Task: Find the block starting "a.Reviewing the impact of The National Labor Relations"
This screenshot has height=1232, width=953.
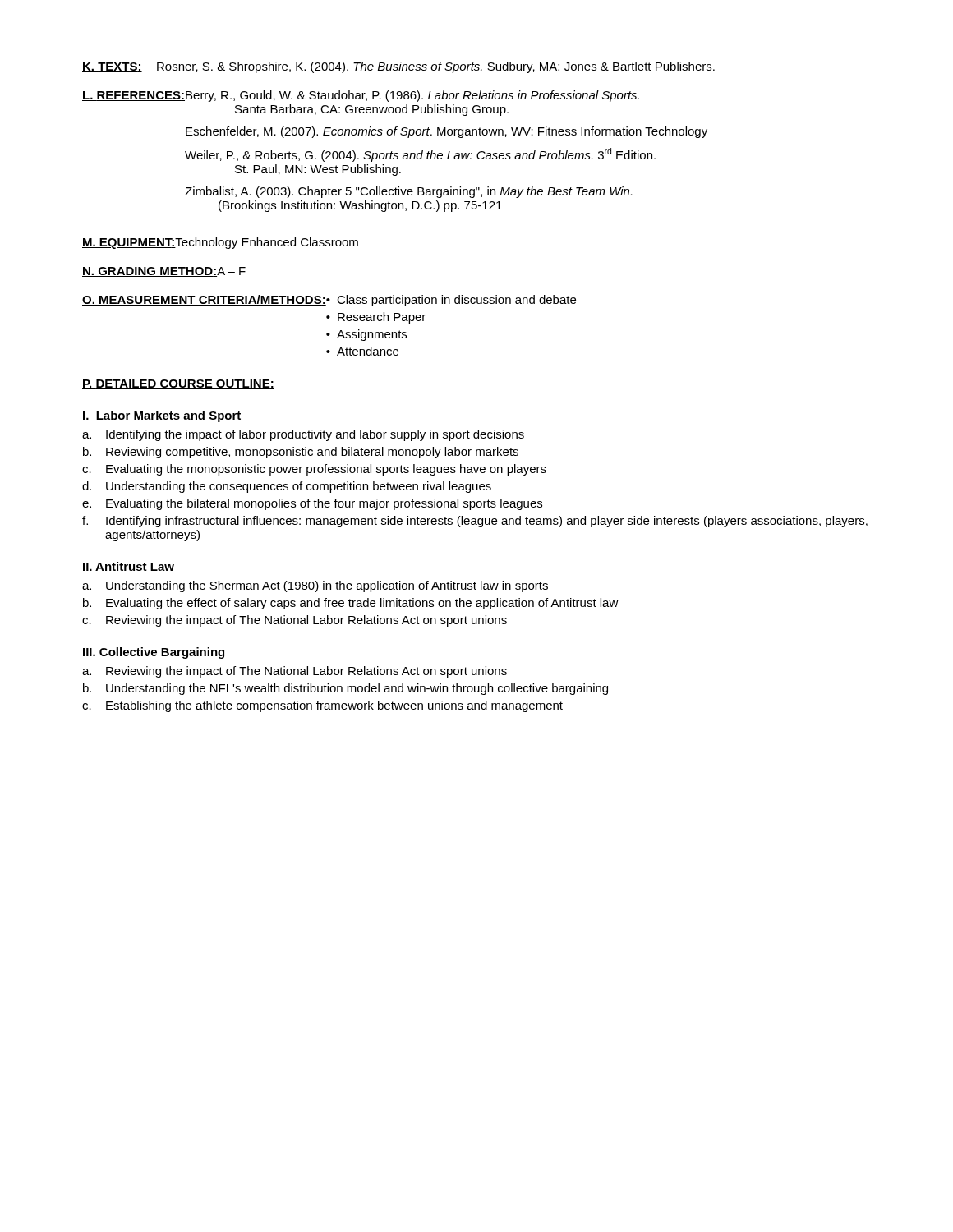Action: click(295, 671)
